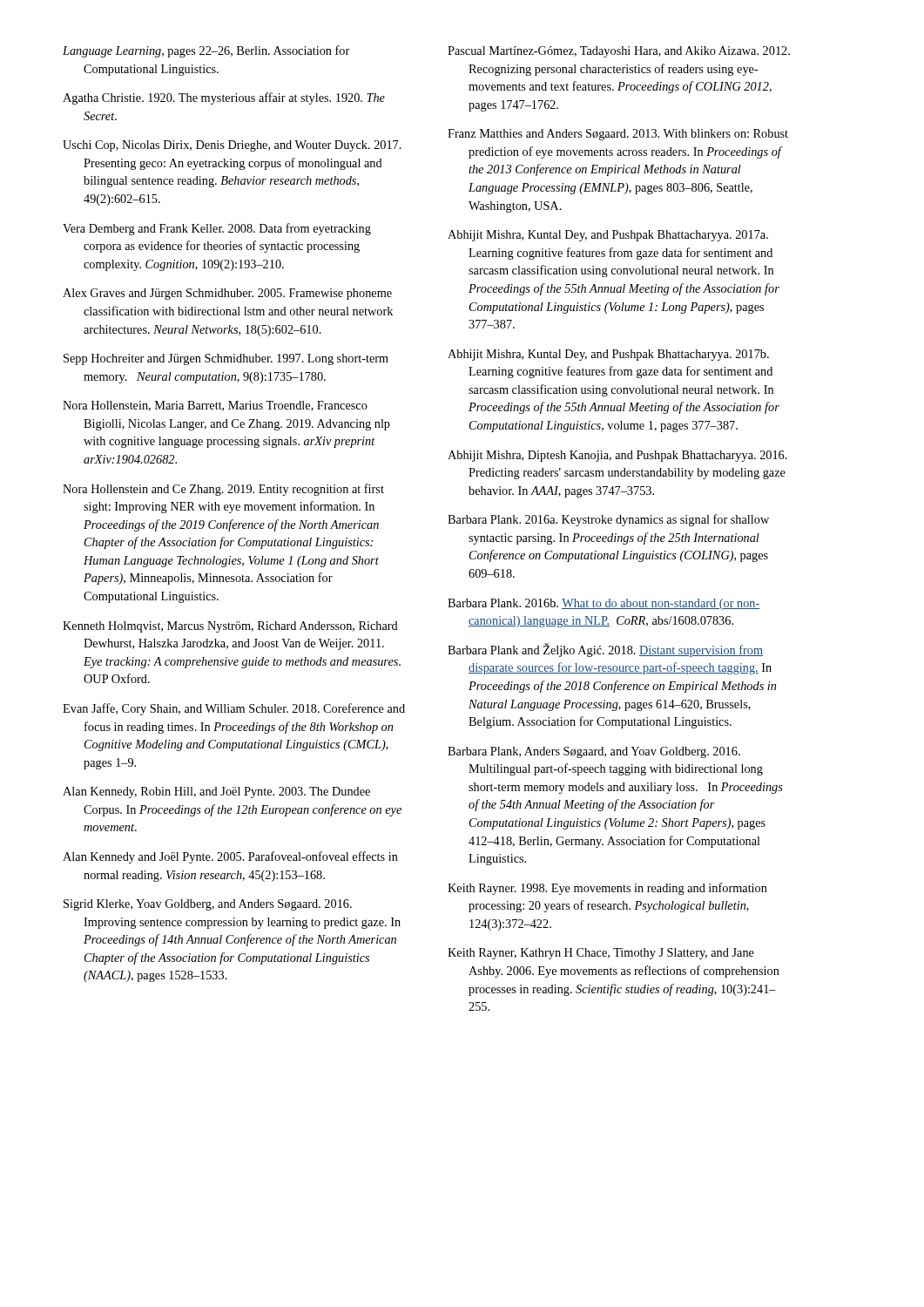Find the list item that says "Sigrid Klerke, Yoav"
The width and height of the screenshot is (924, 1307).
[232, 940]
